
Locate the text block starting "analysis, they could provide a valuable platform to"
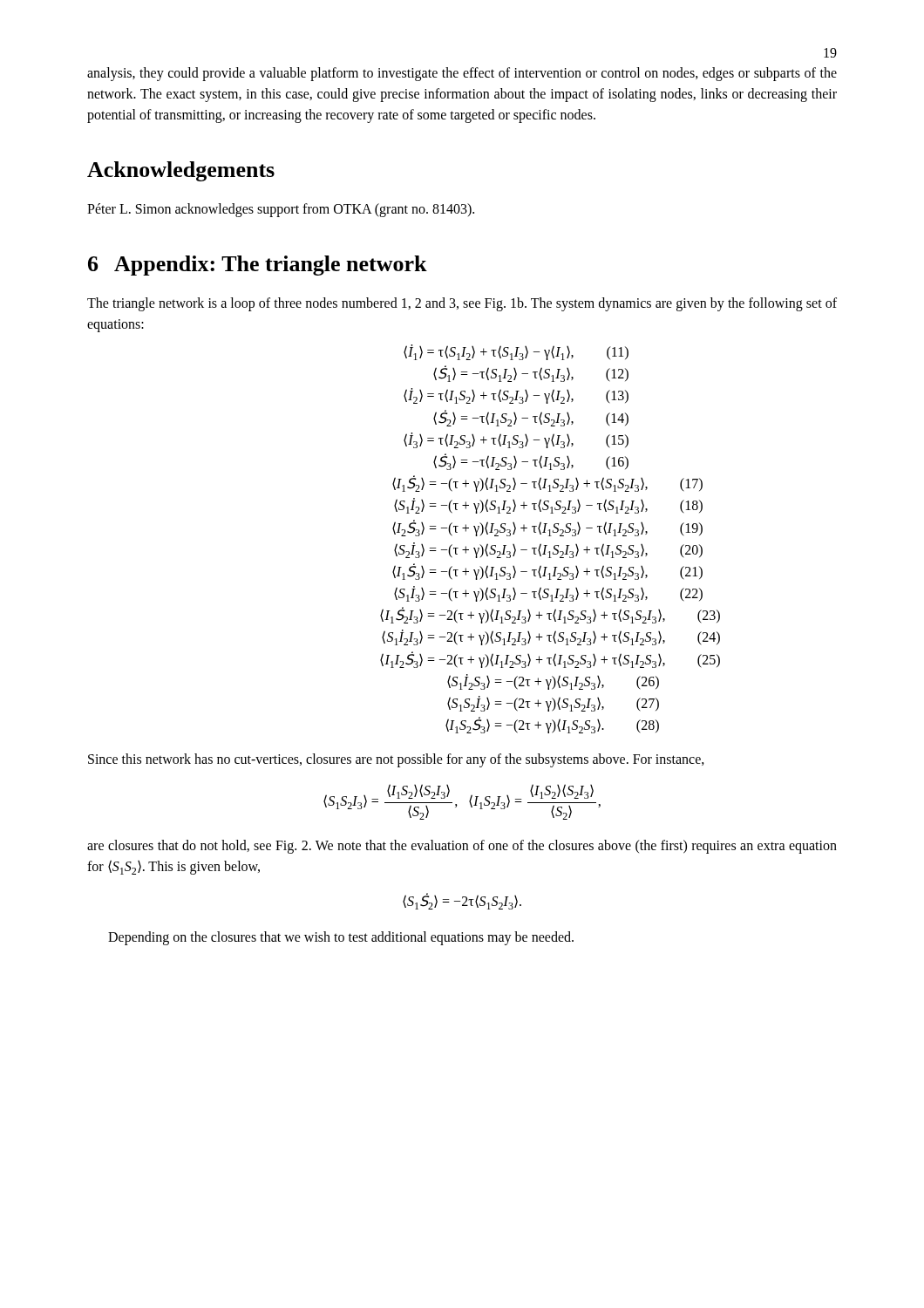coord(462,94)
